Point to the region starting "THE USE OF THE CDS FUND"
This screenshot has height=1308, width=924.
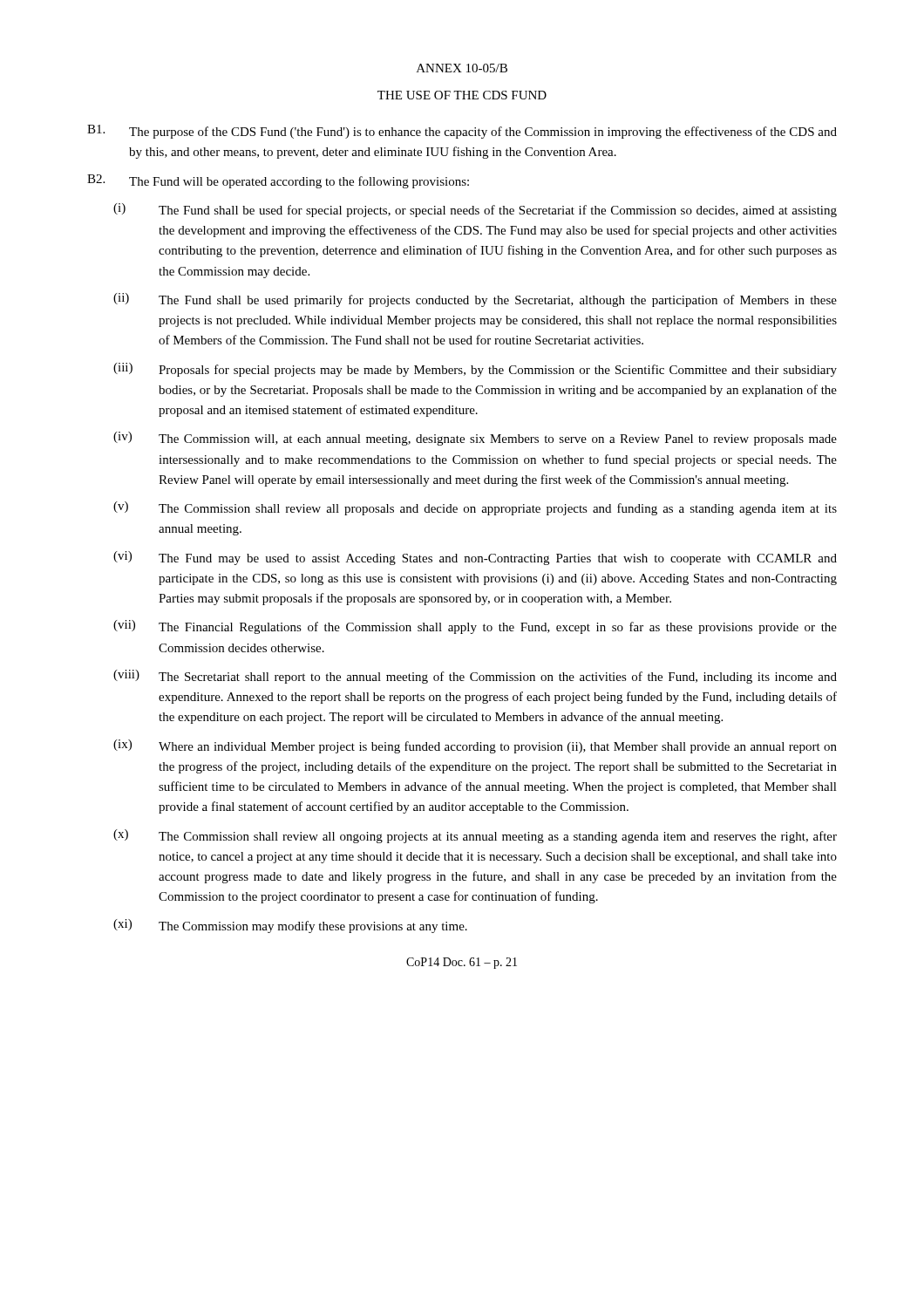pos(462,95)
